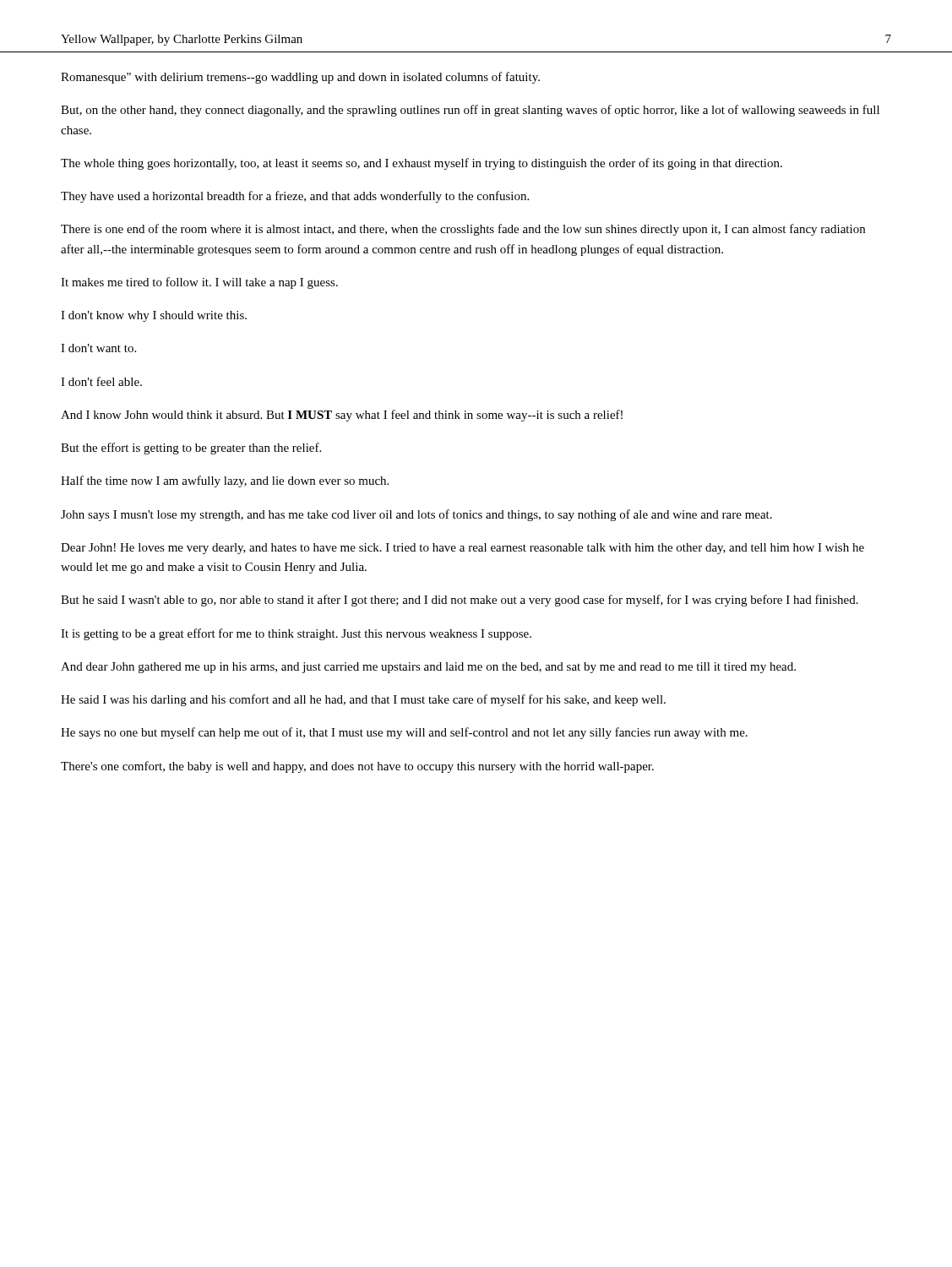Where is the passage that starts "Dear John! He loves me very dearly, and"?
952x1267 pixels.
point(463,557)
